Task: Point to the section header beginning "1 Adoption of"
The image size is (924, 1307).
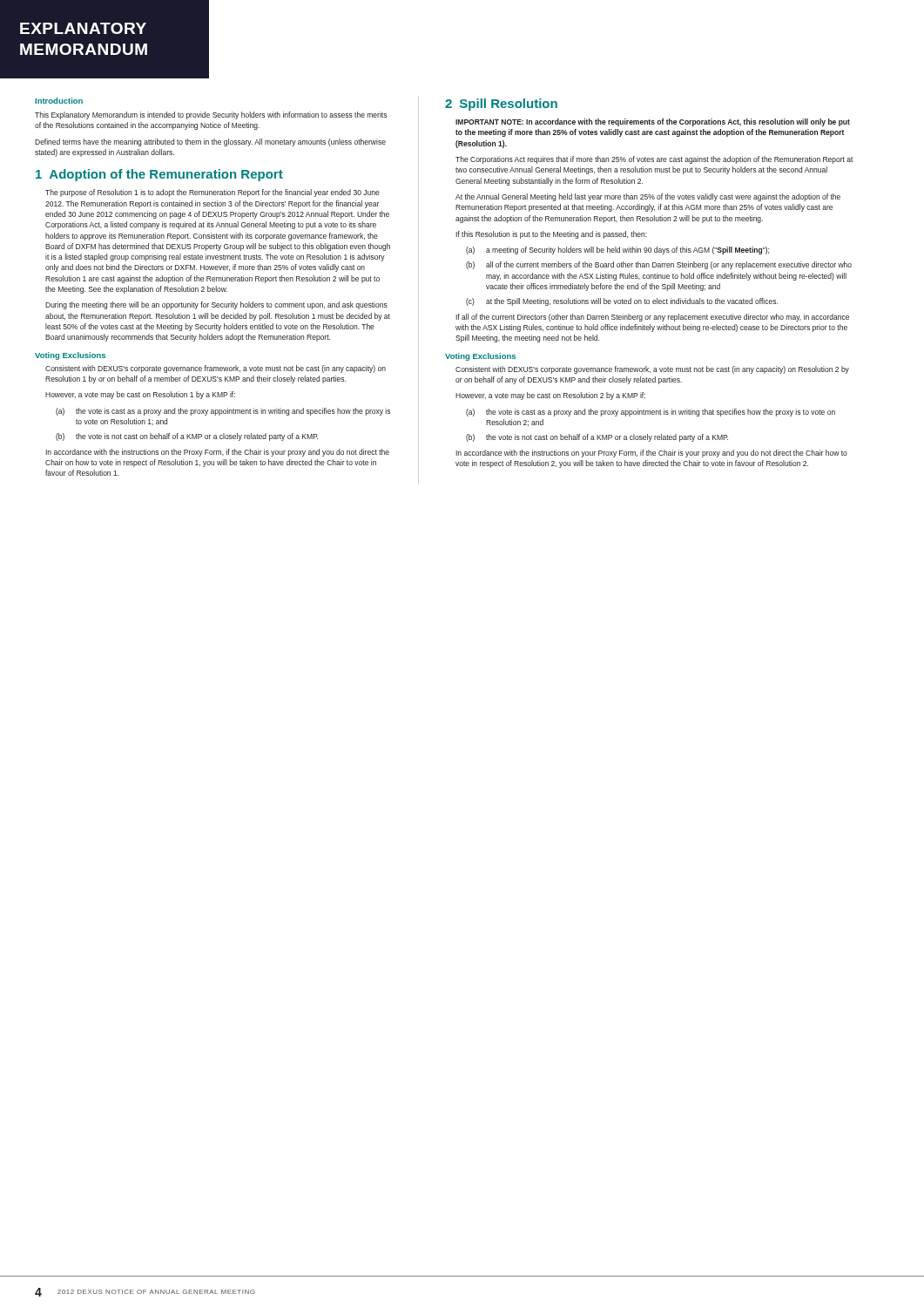Action: [x=213, y=174]
